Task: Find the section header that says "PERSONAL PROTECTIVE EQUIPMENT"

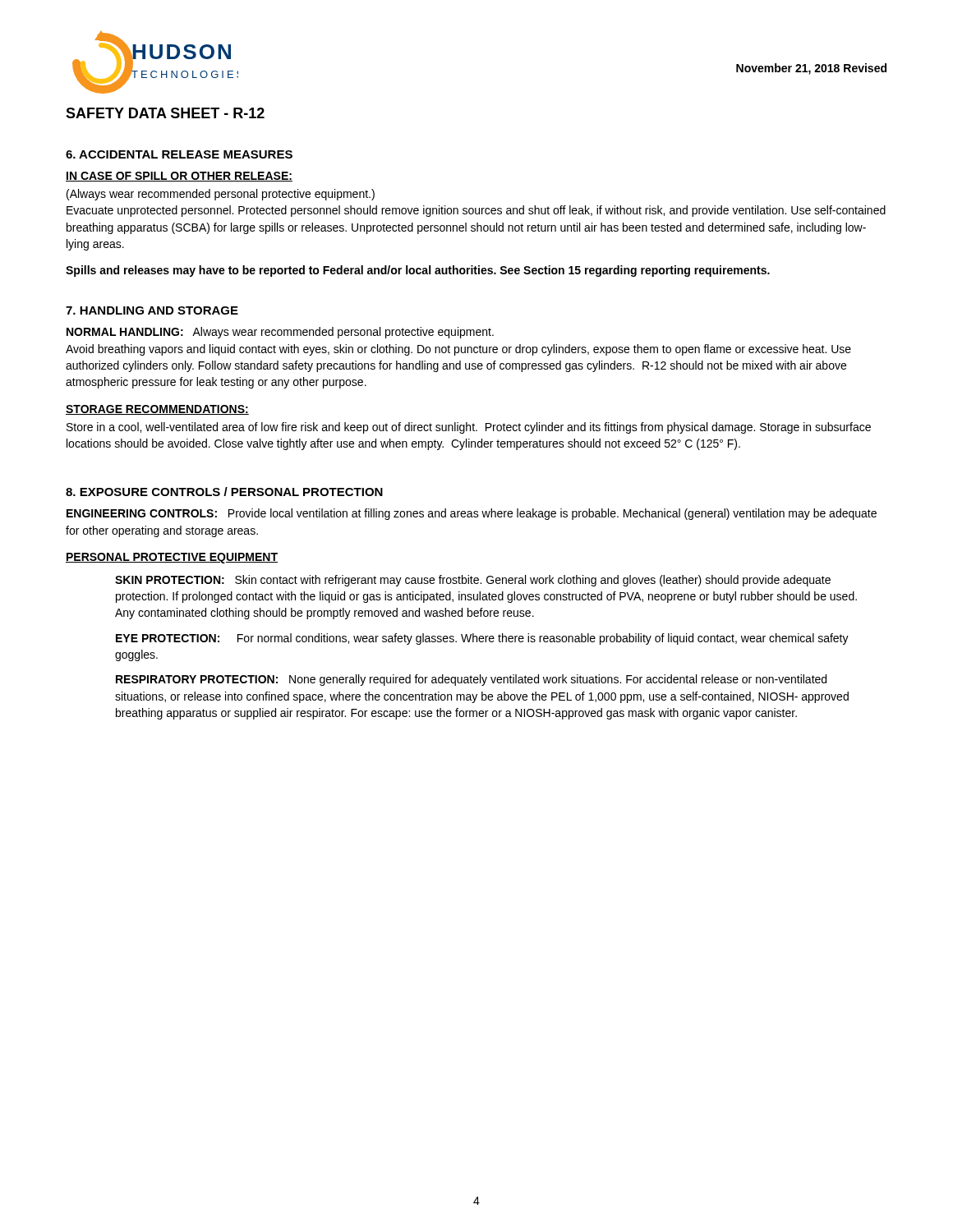Action: [172, 557]
